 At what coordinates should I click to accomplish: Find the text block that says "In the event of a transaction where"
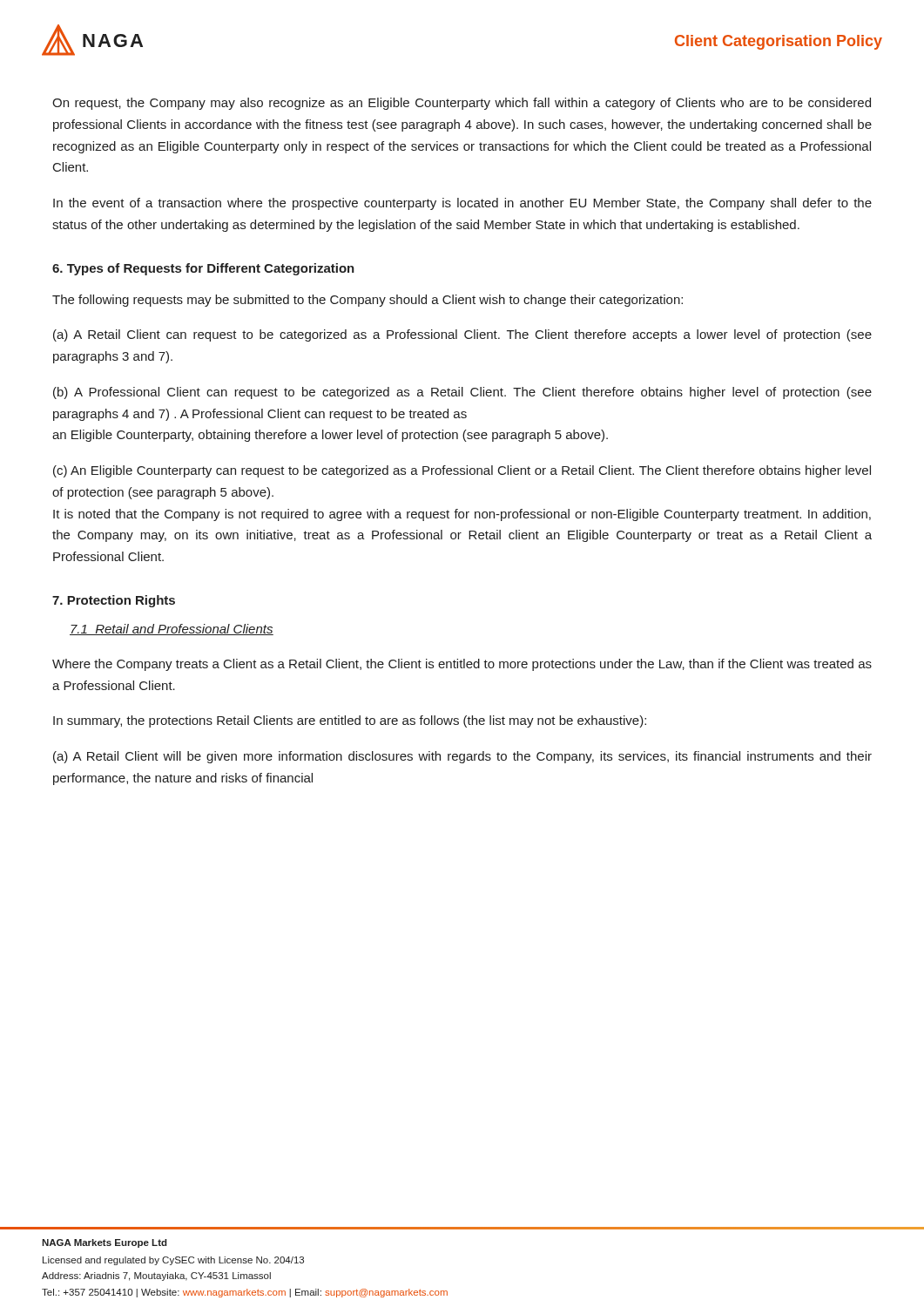(x=462, y=213)
